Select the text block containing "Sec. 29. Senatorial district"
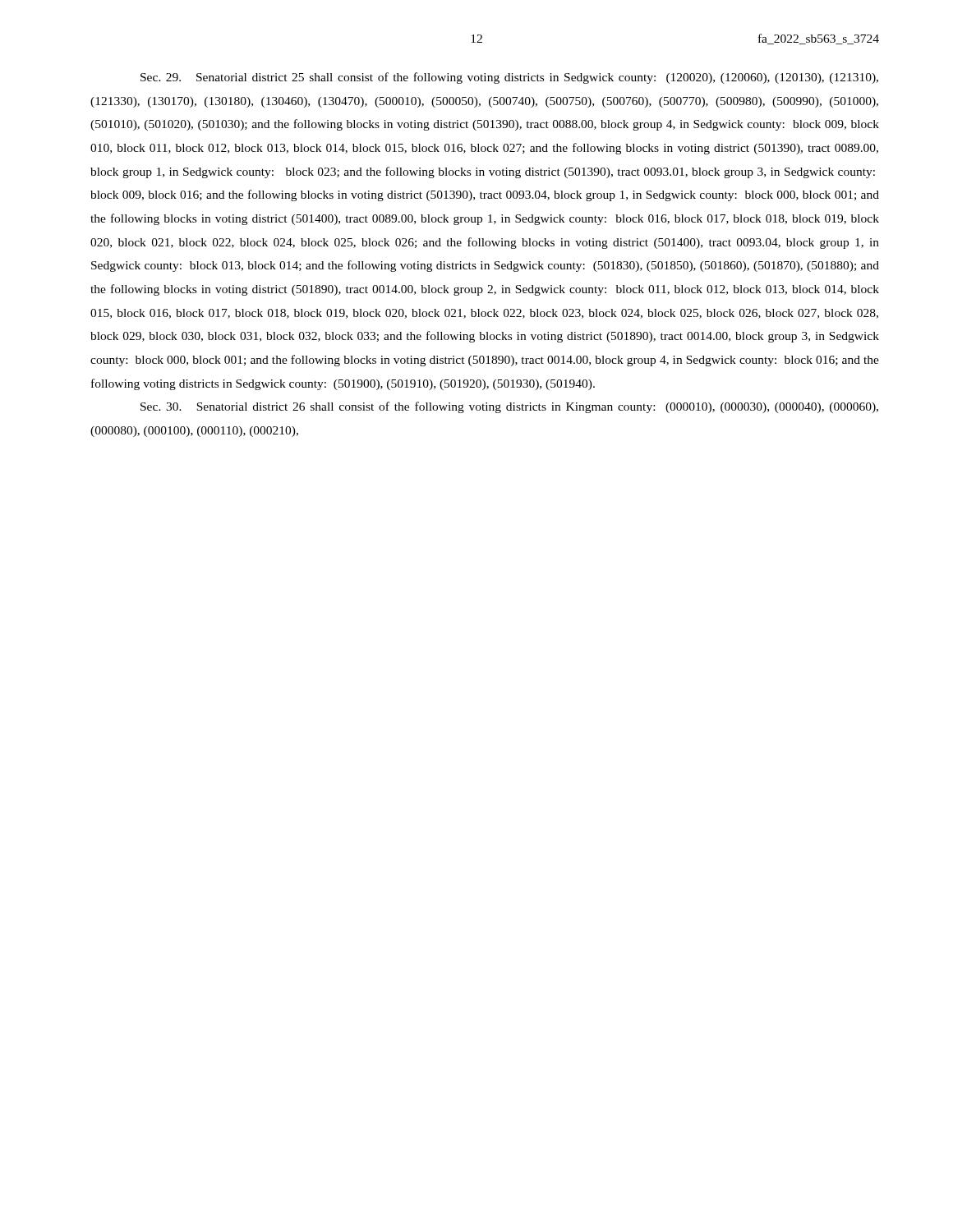This screenshot has width=953, height=1232. [x=485, y=231]
